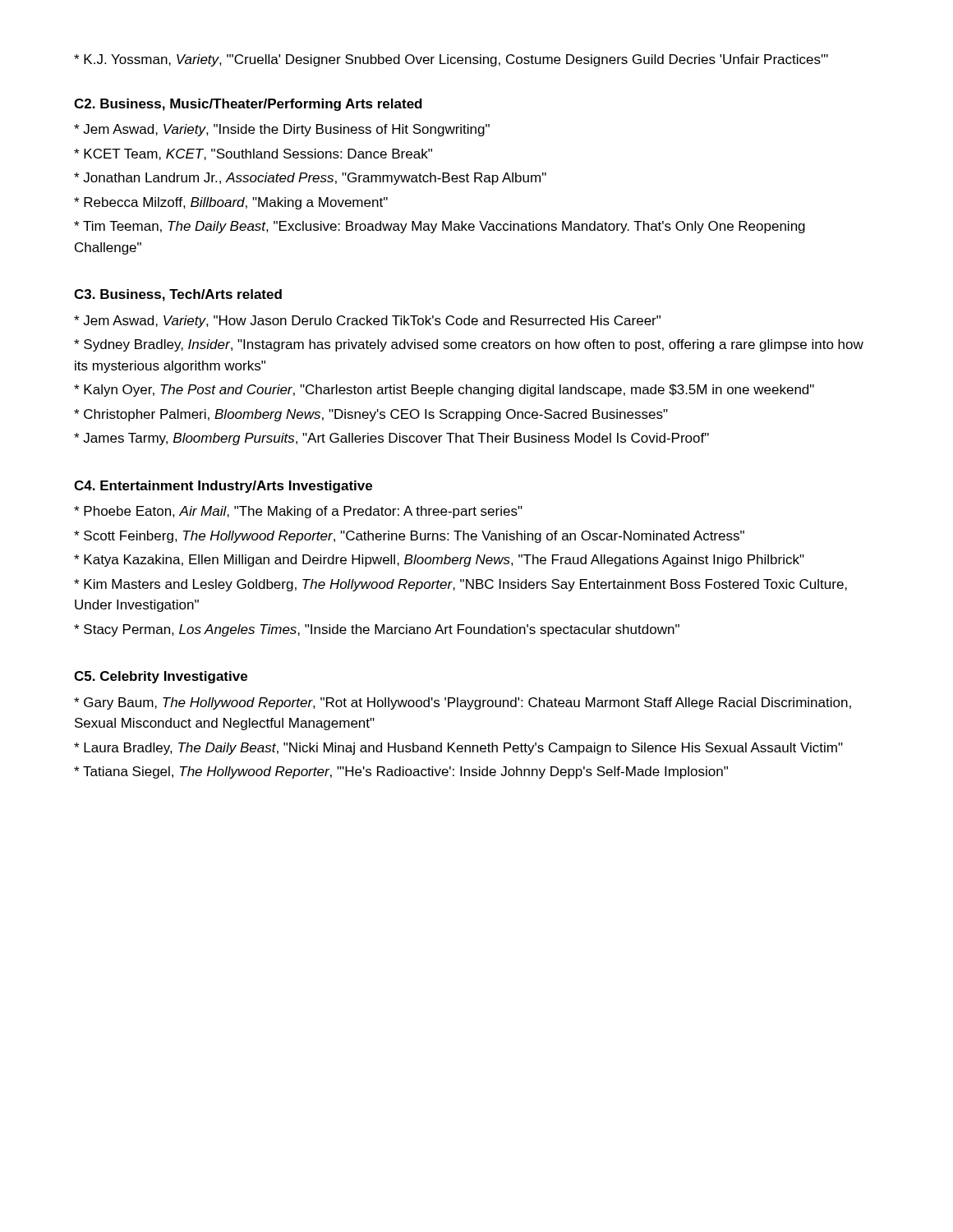953x1232 pixels.
Task: Select the passage starting "Sydney Bradley, Insider,"
Action: (469, 355)
